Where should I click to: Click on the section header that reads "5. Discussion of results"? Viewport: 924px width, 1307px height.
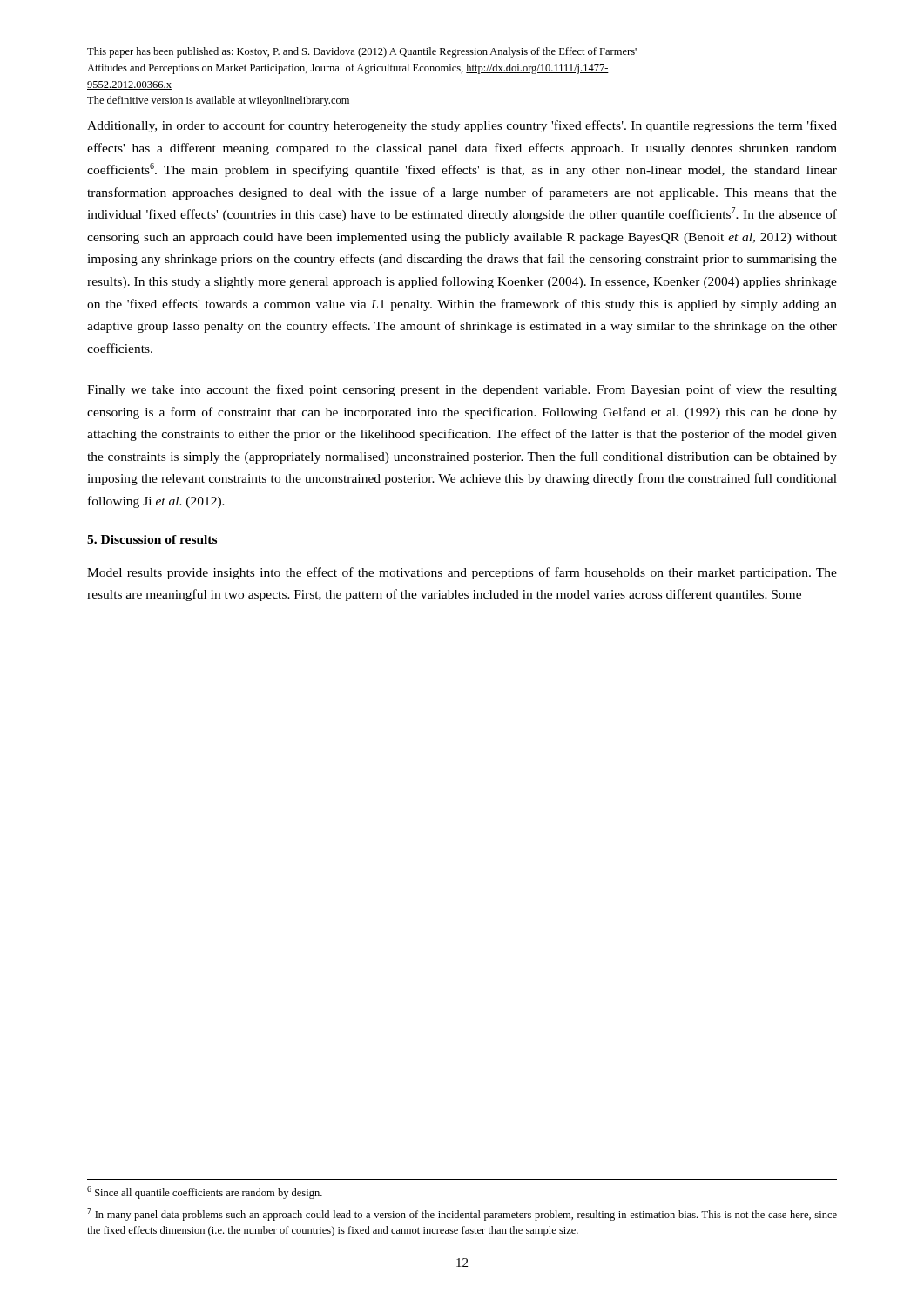(x=152, y=539)
